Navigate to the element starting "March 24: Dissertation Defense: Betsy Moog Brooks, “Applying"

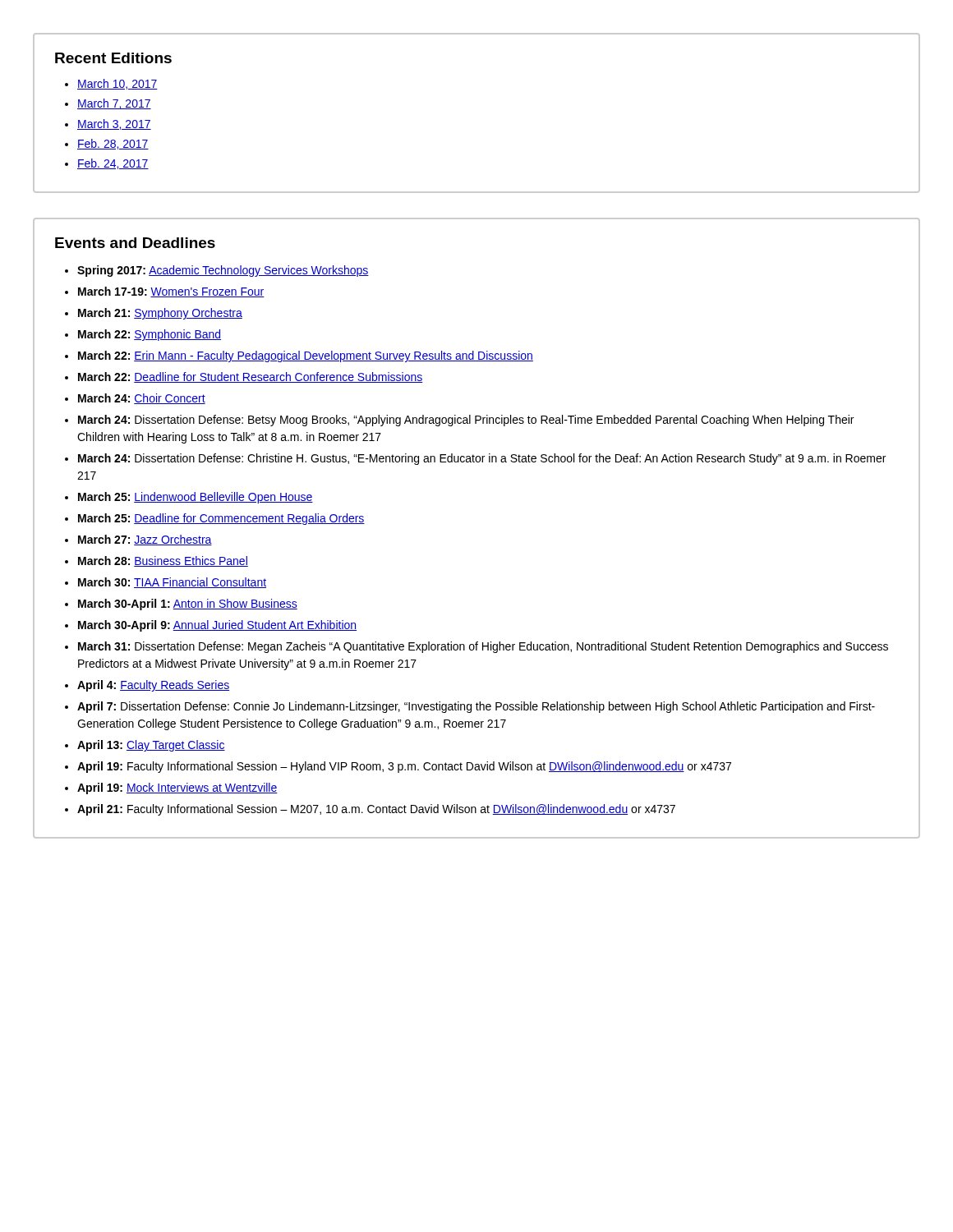466,429
